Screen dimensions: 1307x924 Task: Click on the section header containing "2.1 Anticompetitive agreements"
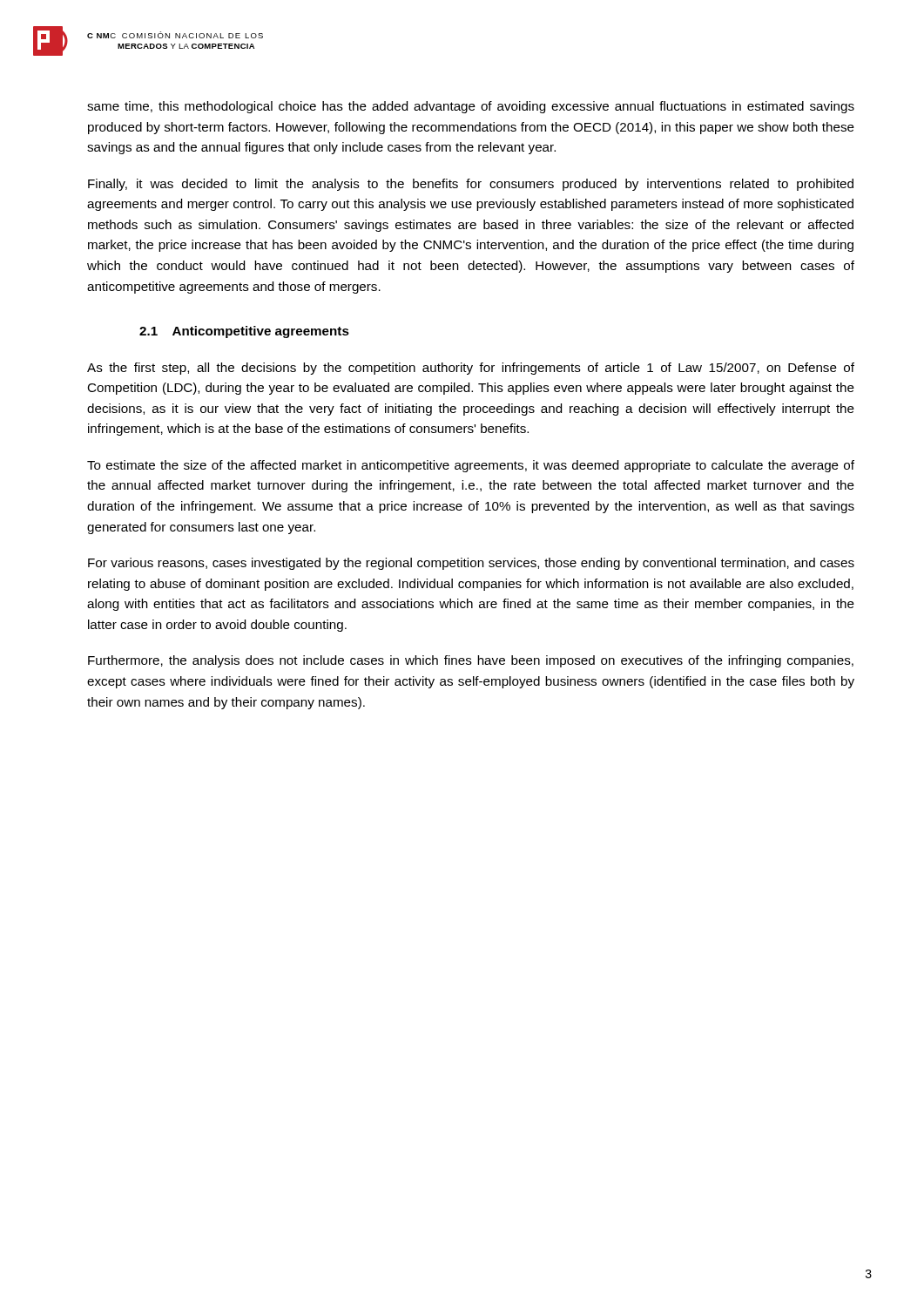[x=244, y=331]
